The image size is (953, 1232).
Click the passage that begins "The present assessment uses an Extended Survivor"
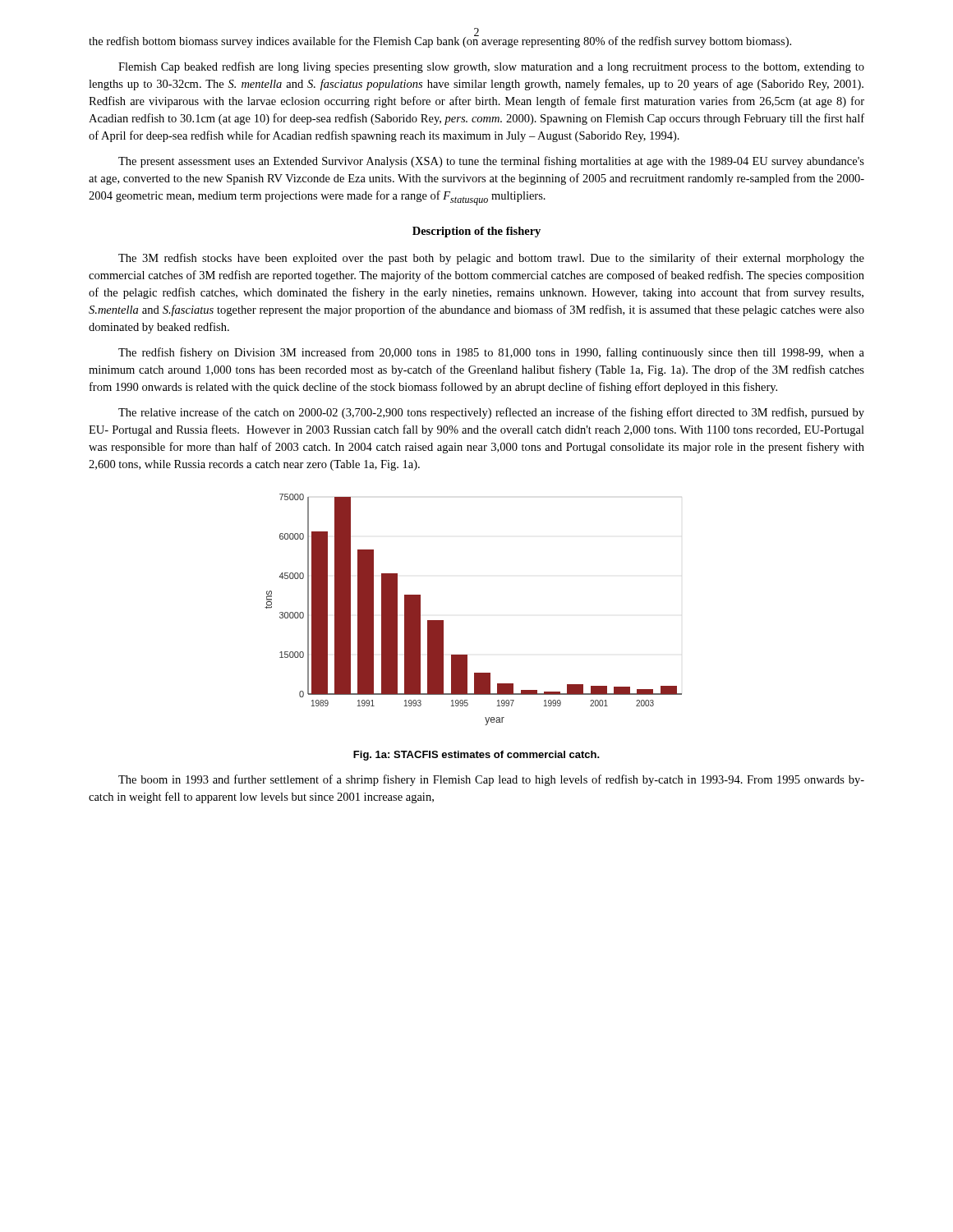tap(476, 180)
